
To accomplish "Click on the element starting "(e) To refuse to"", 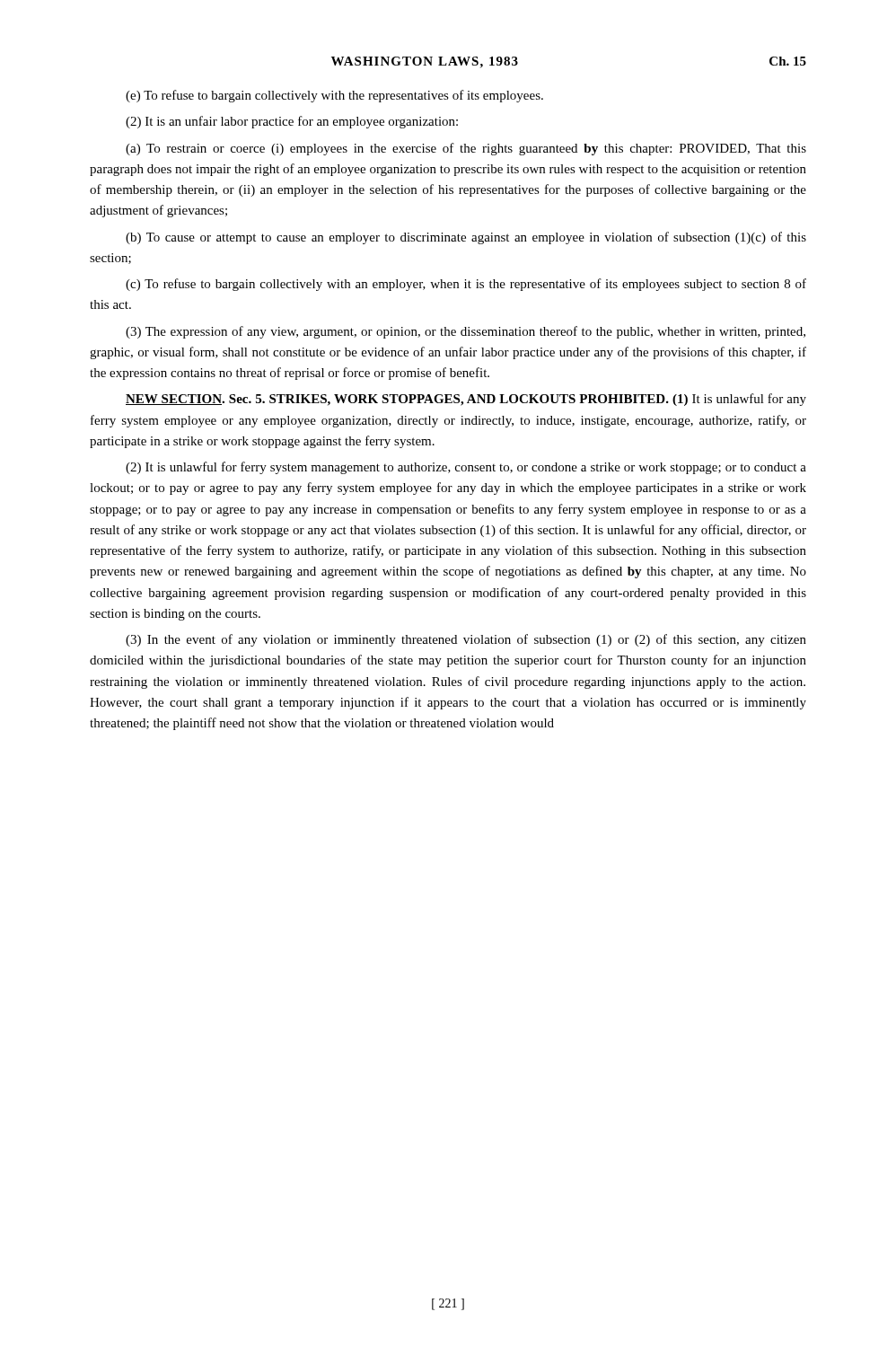I will click(448, 96).
